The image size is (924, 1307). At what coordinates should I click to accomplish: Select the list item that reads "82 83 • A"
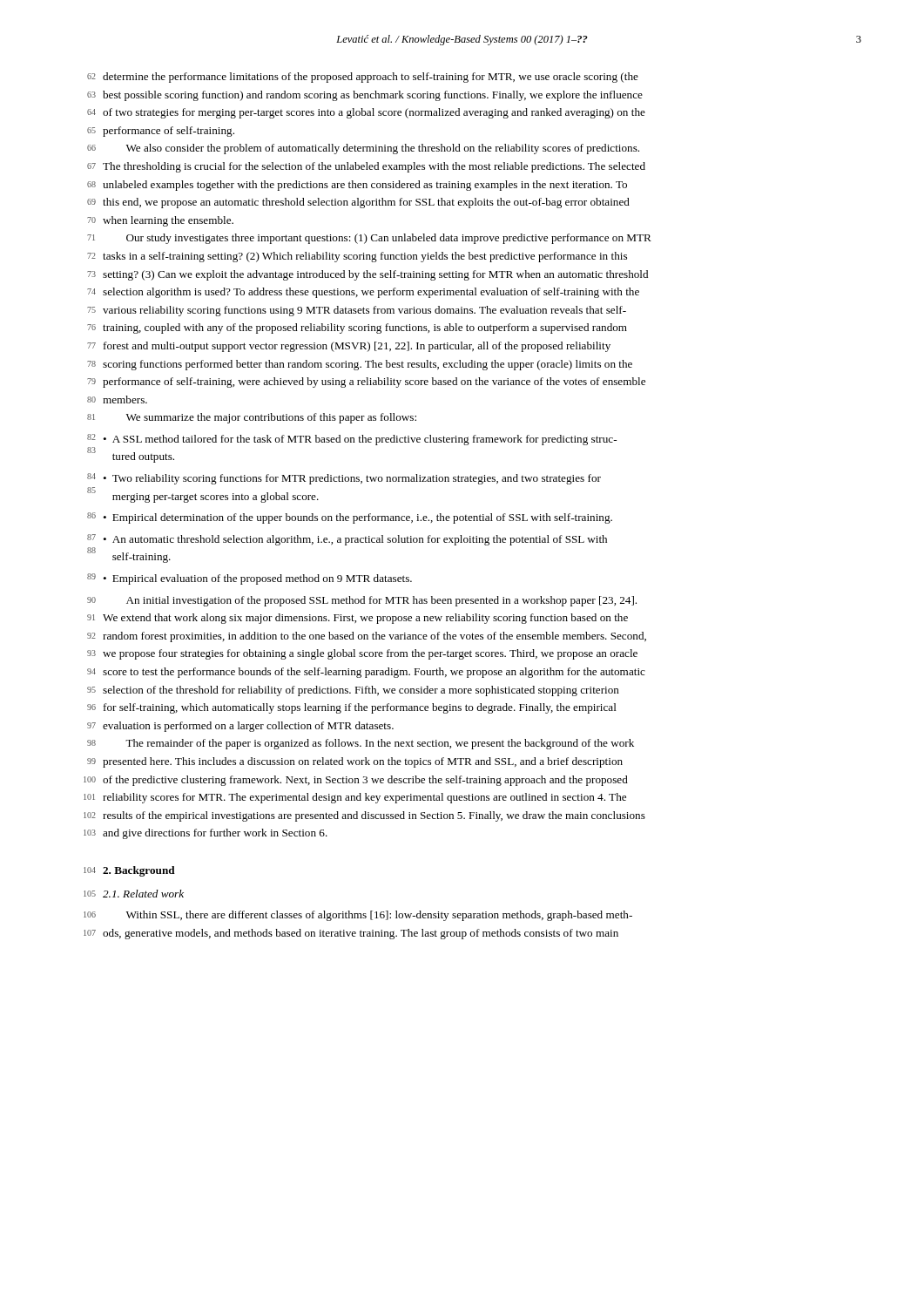(x=462, y=448)
